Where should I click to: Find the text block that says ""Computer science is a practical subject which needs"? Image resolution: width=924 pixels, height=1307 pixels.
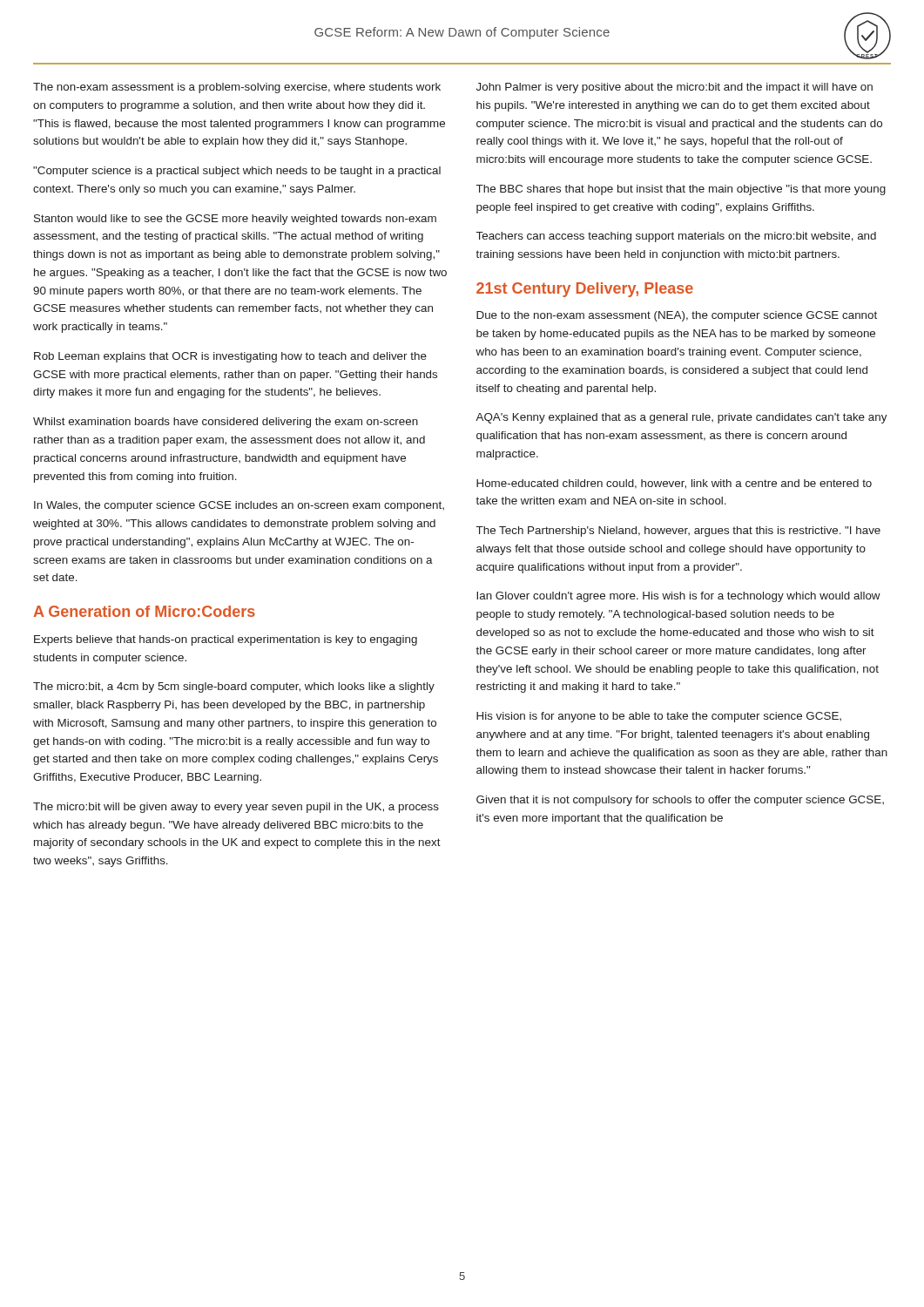coord(241,180)
